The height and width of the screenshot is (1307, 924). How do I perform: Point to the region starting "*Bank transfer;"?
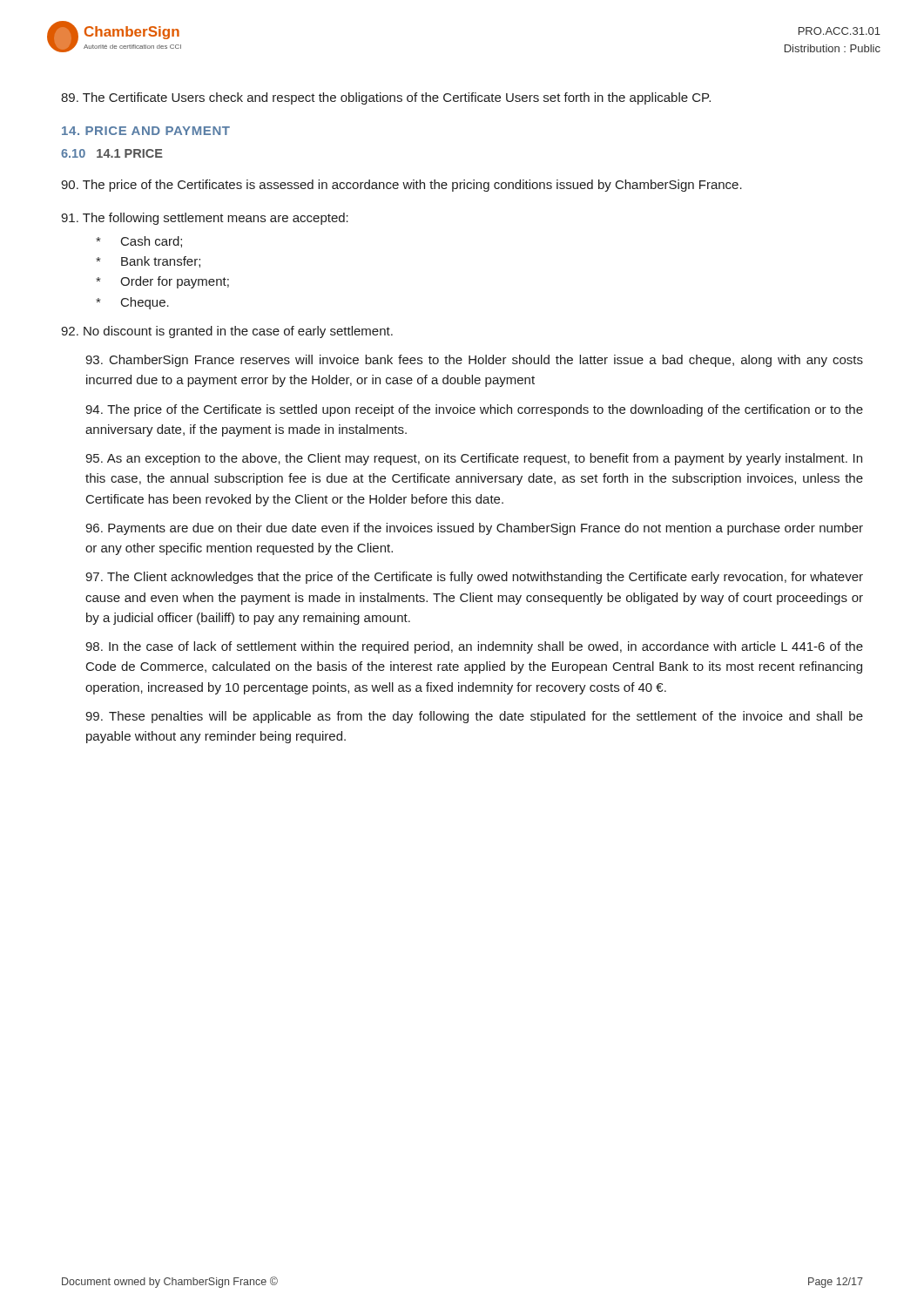tap(149, 261)
